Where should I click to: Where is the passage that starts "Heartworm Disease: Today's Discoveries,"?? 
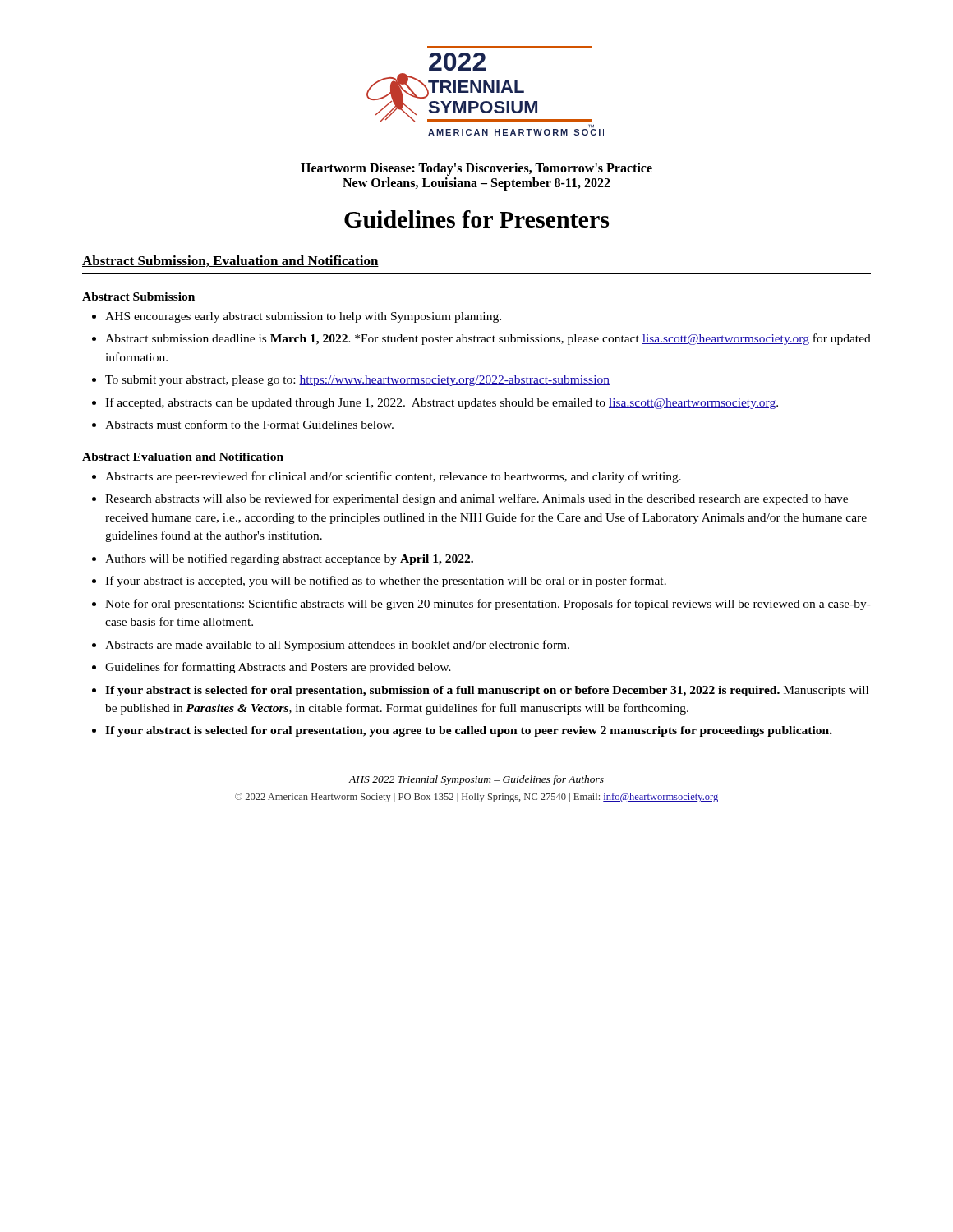tap(476, 176)
